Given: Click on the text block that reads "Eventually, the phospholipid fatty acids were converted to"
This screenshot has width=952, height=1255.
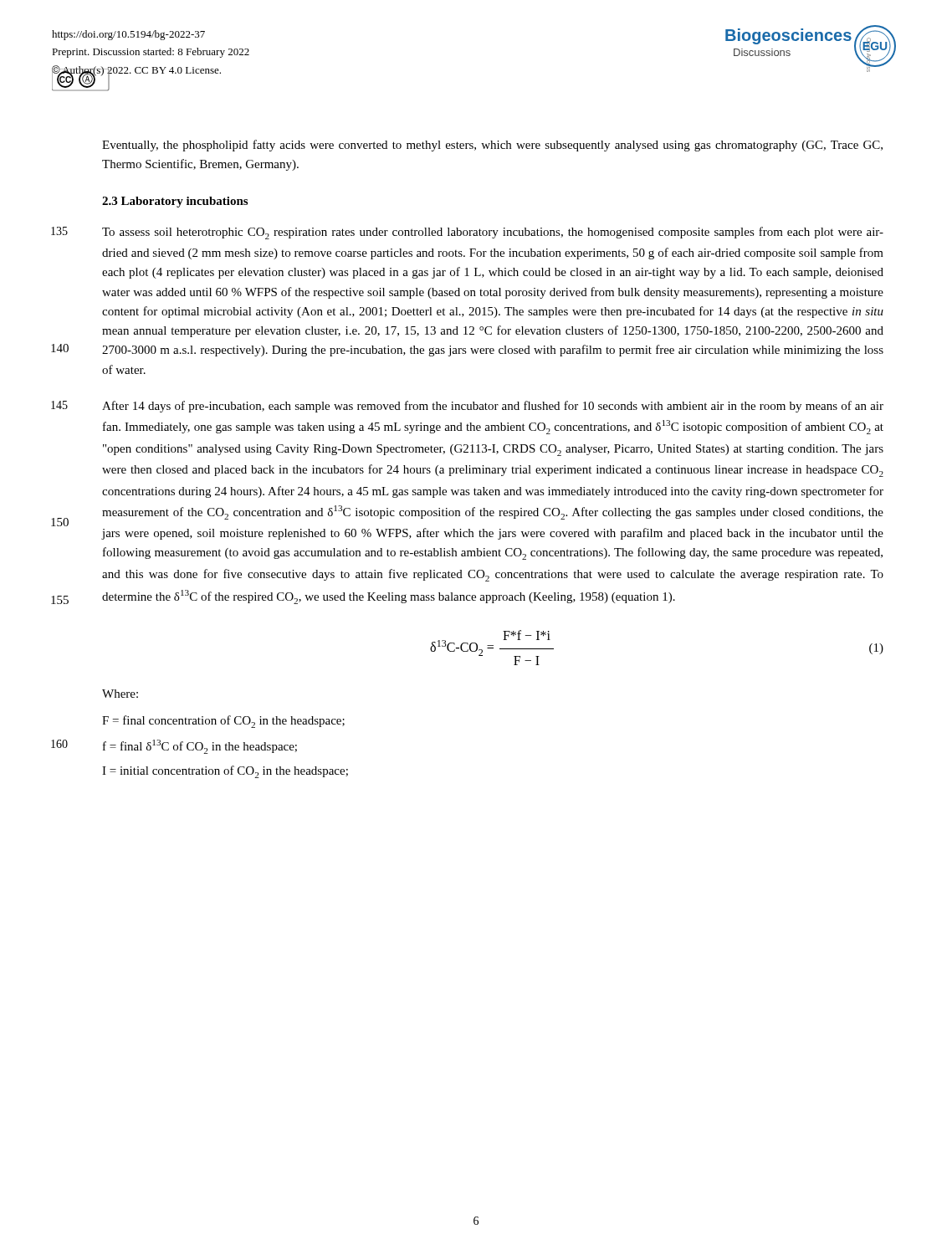Looking at the screenshot, I should 493,154.
